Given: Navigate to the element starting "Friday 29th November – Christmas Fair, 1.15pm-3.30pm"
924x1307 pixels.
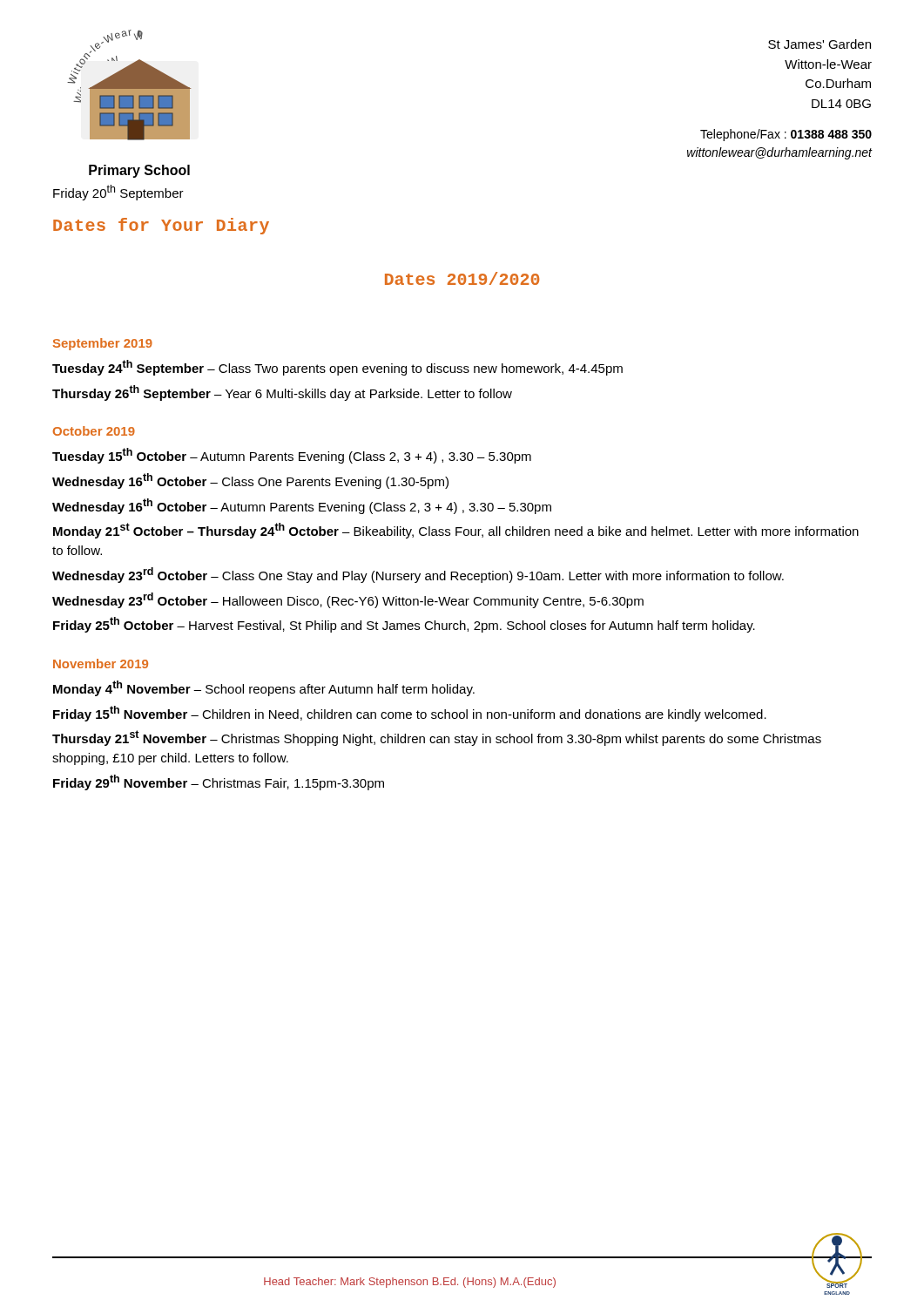Looking at the screenshot, I should coord(219,781).
